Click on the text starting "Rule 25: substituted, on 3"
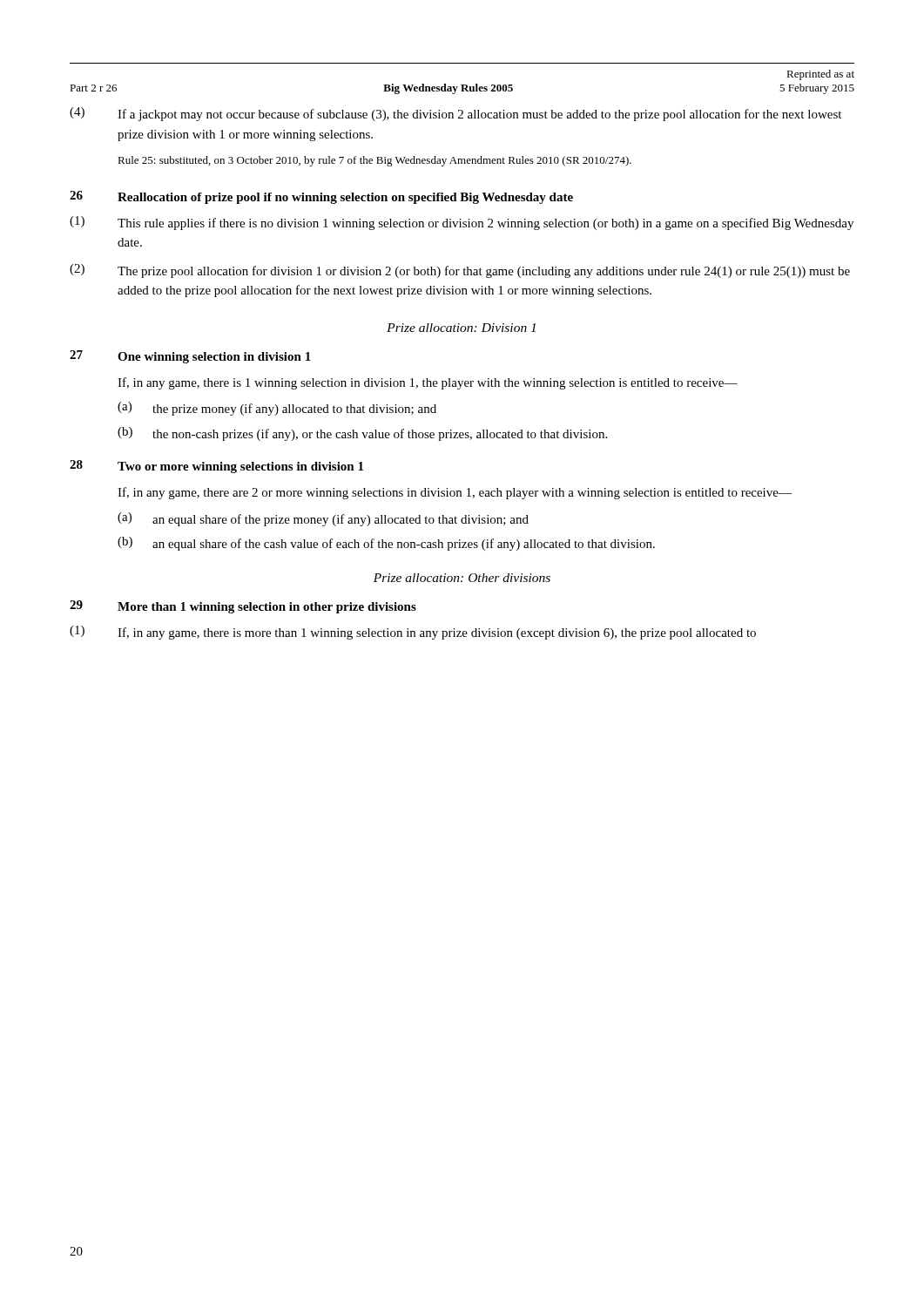Screen dimensions: 1307x924 pyautogui.click(x=375, y=160)
